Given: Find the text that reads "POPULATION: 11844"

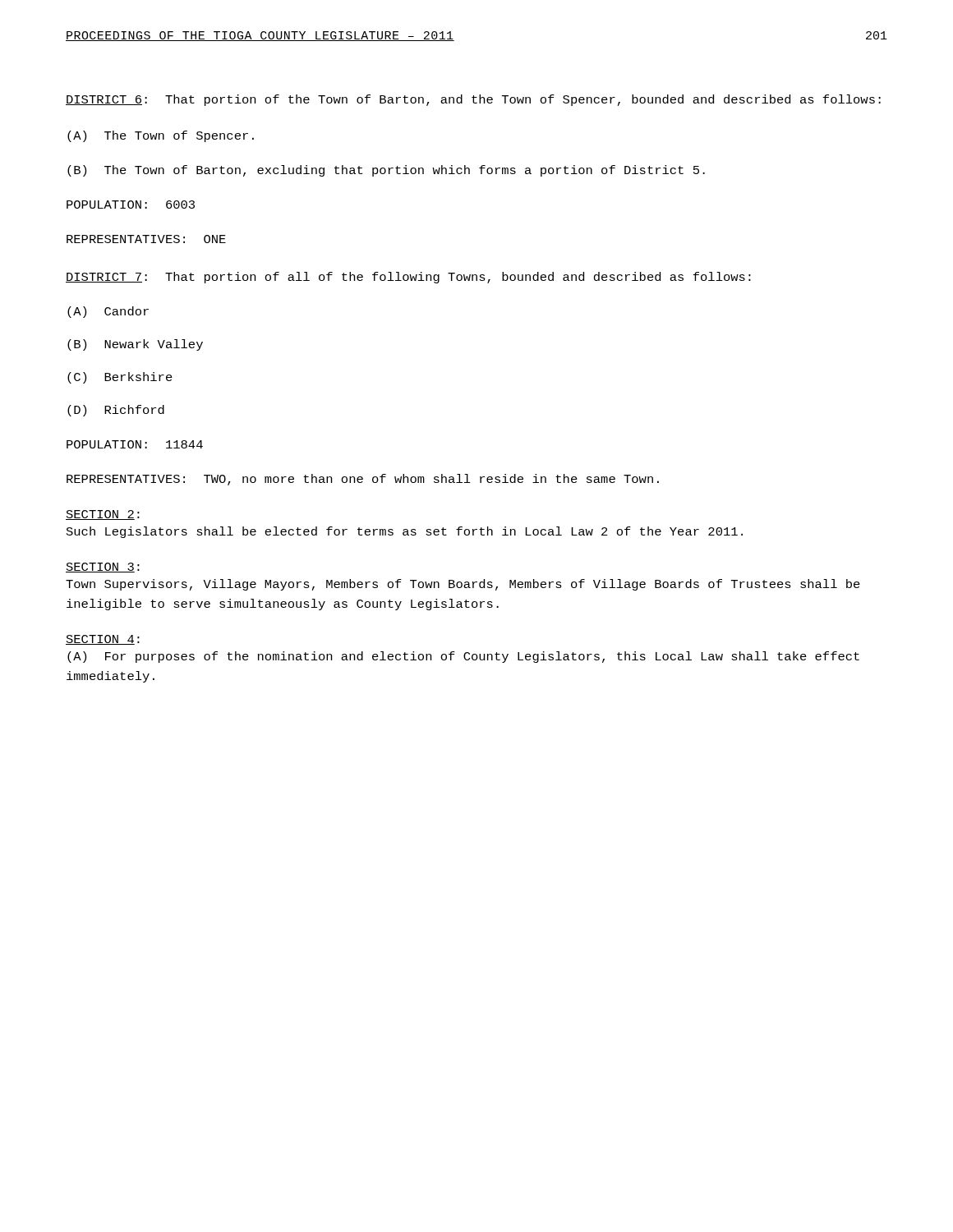Looking at the screenshot, I should click(x=135, y=445).
